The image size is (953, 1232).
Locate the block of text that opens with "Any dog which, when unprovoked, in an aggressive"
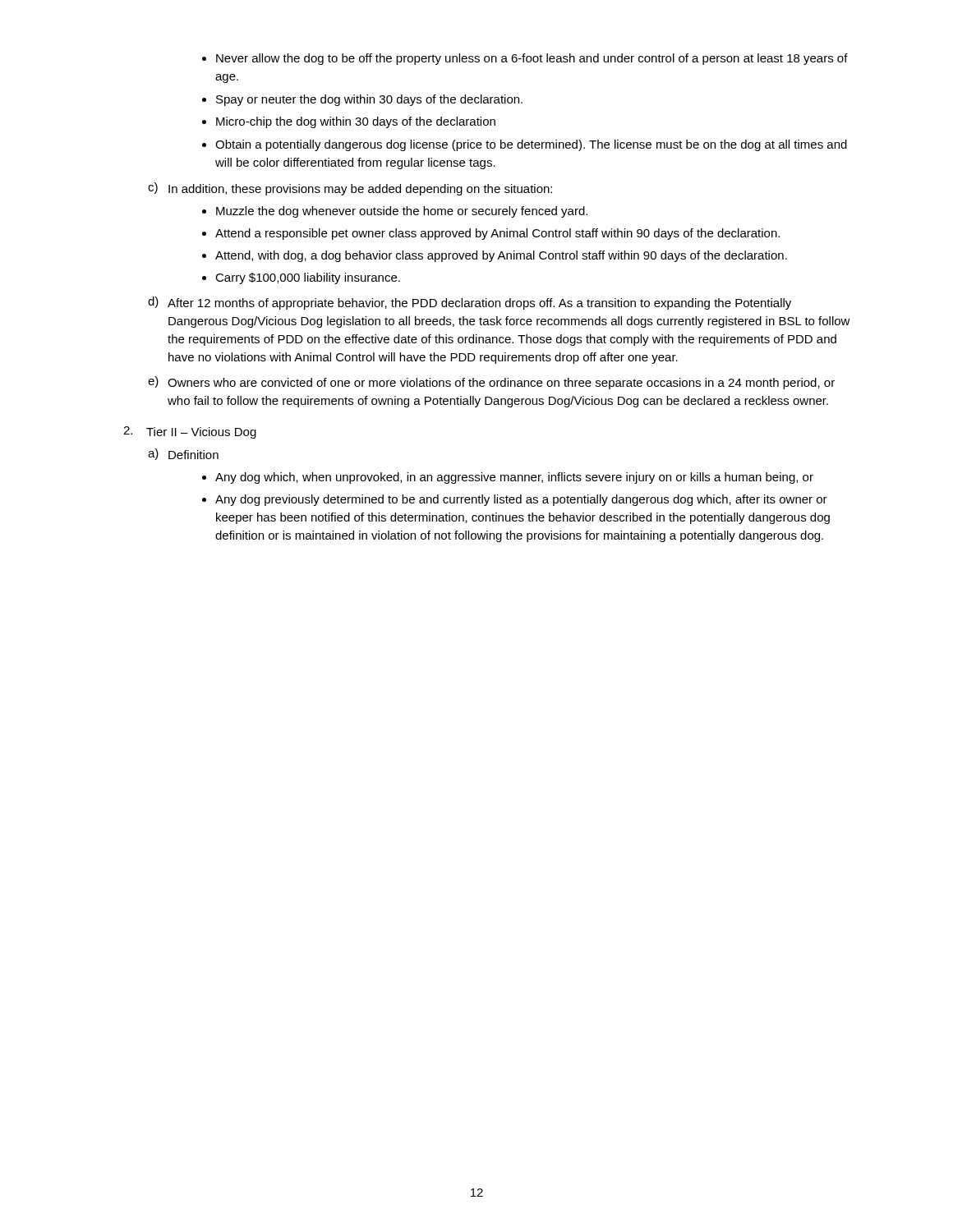tap(526, 477)
